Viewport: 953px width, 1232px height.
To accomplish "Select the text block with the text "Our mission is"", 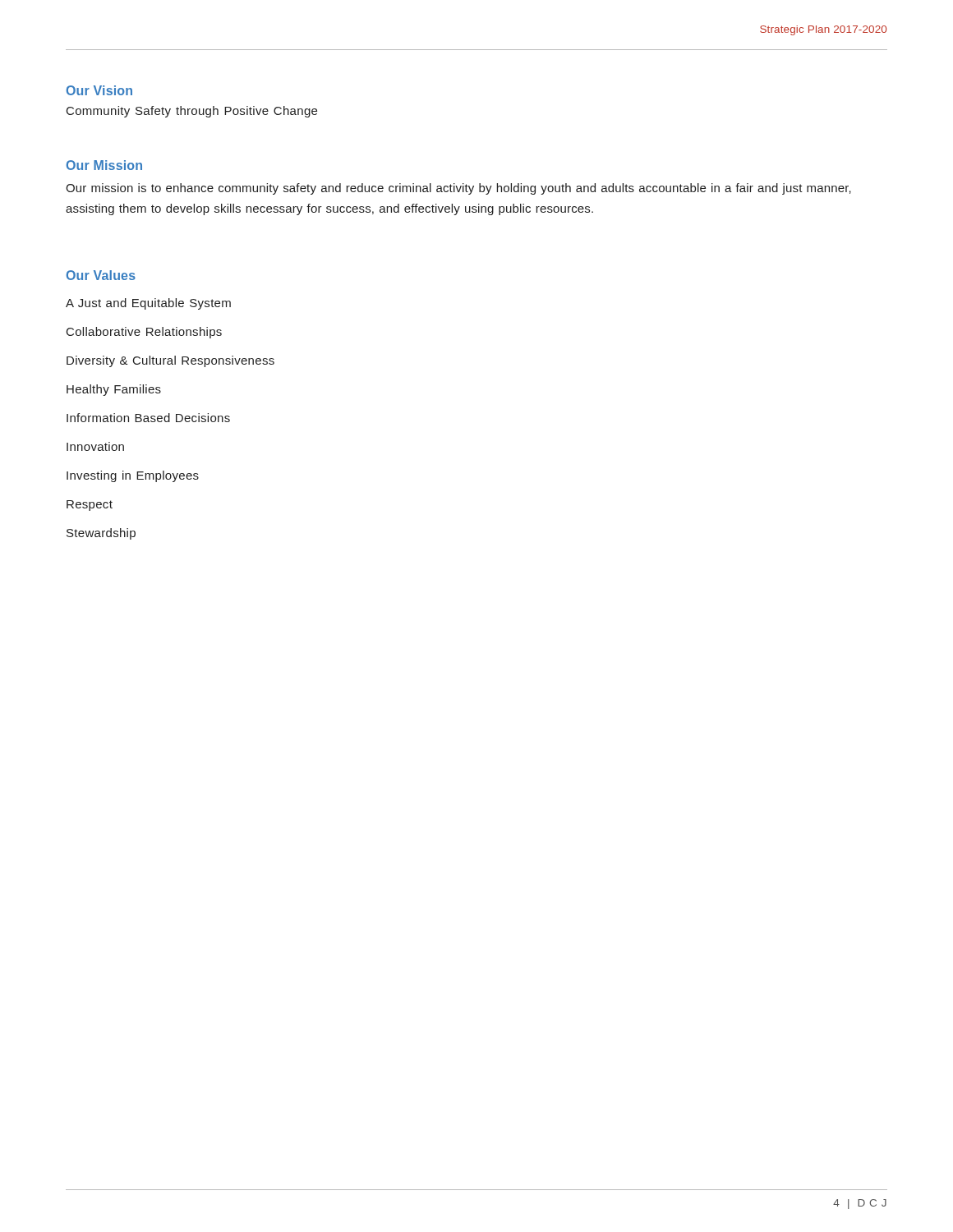I will point(459,198).
